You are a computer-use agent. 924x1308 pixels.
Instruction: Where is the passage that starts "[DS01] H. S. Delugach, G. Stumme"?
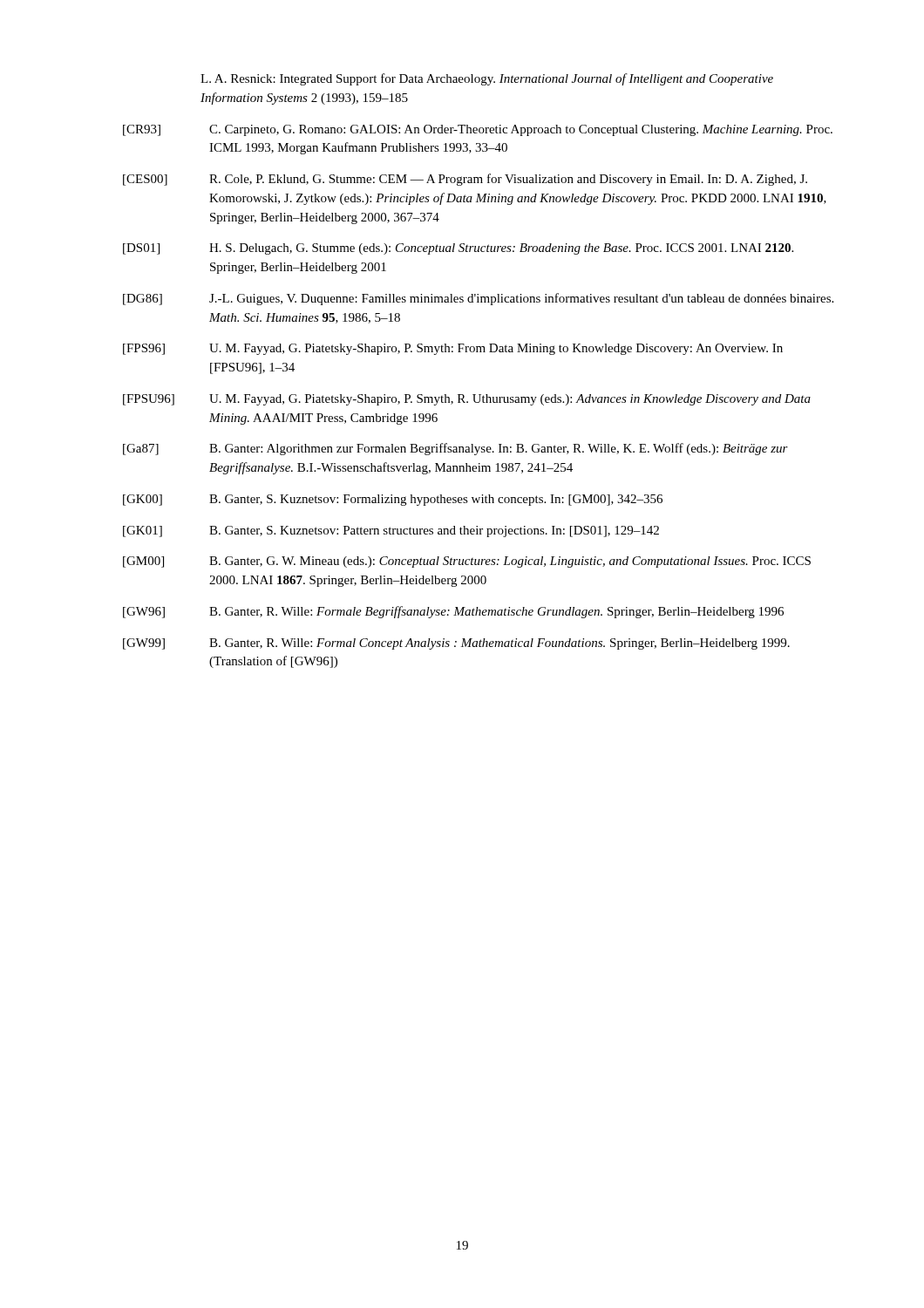click(x=479, y=258)
